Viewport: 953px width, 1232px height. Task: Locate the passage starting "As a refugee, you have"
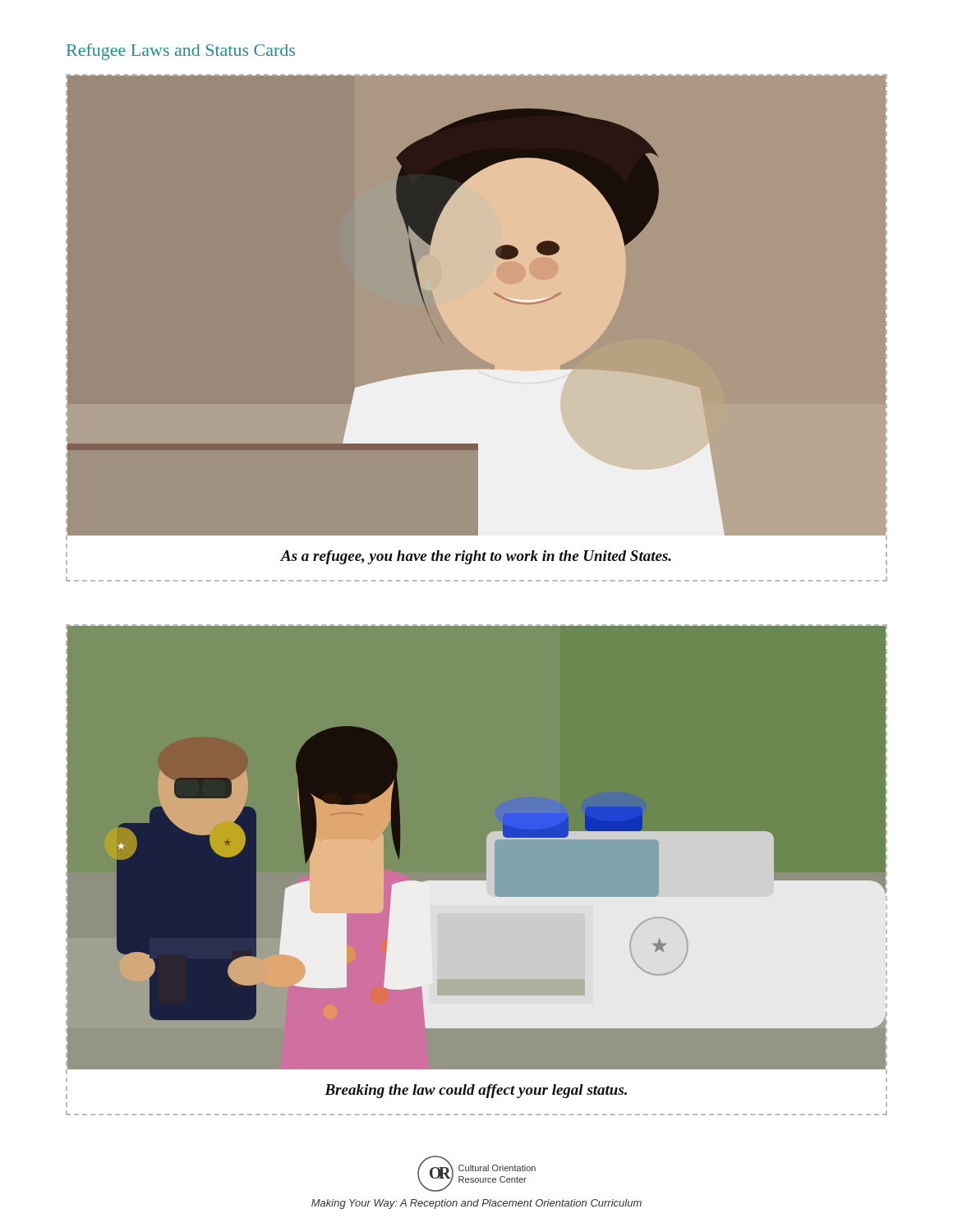point(476,556)
